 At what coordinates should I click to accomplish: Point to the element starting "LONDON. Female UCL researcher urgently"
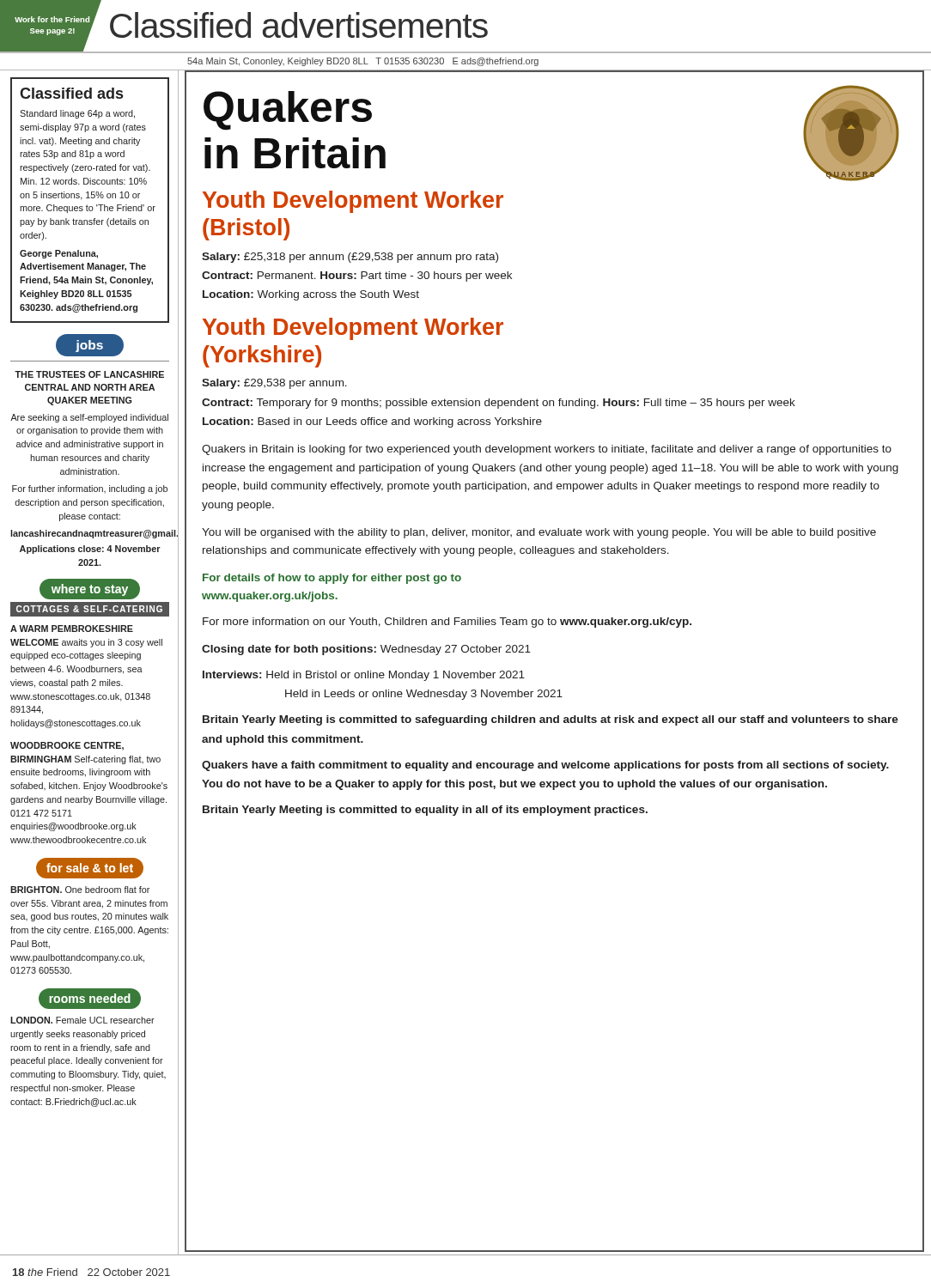(88, 1061)
